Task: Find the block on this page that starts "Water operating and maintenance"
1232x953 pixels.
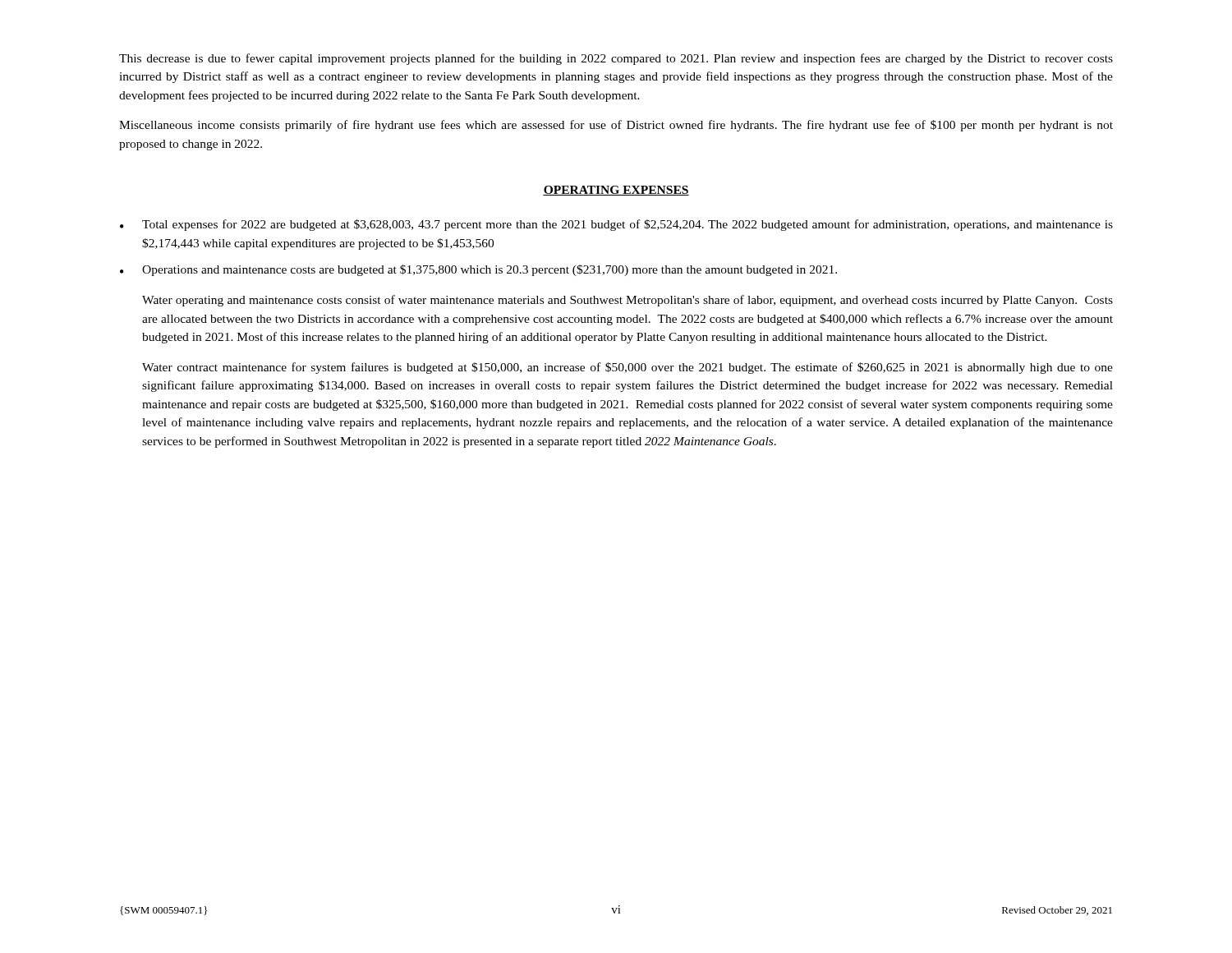Action: click(x=627, y=318)
